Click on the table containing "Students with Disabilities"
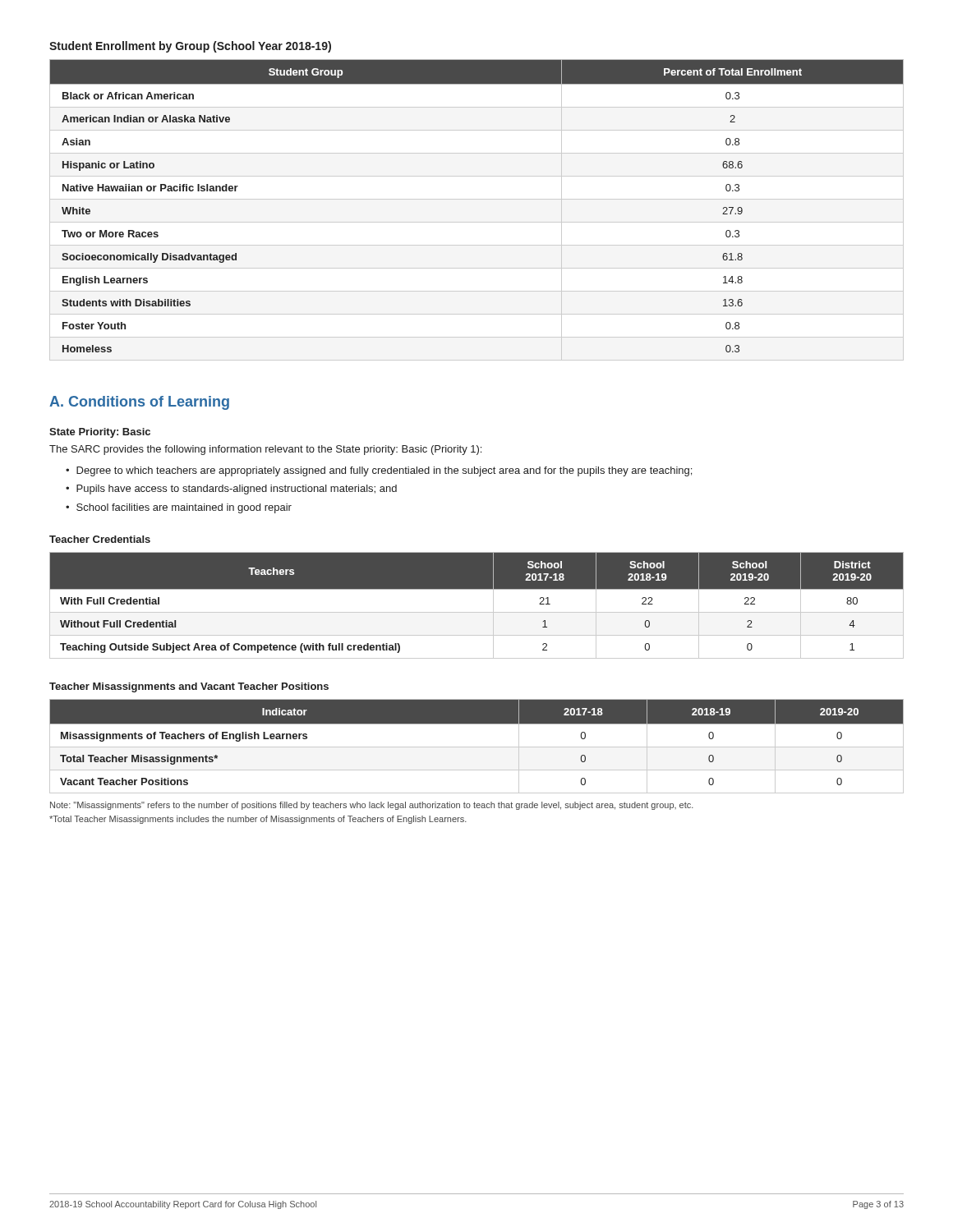Viewport: 953px width, 1232px height. pyautogui.click(x=476, y=210)
